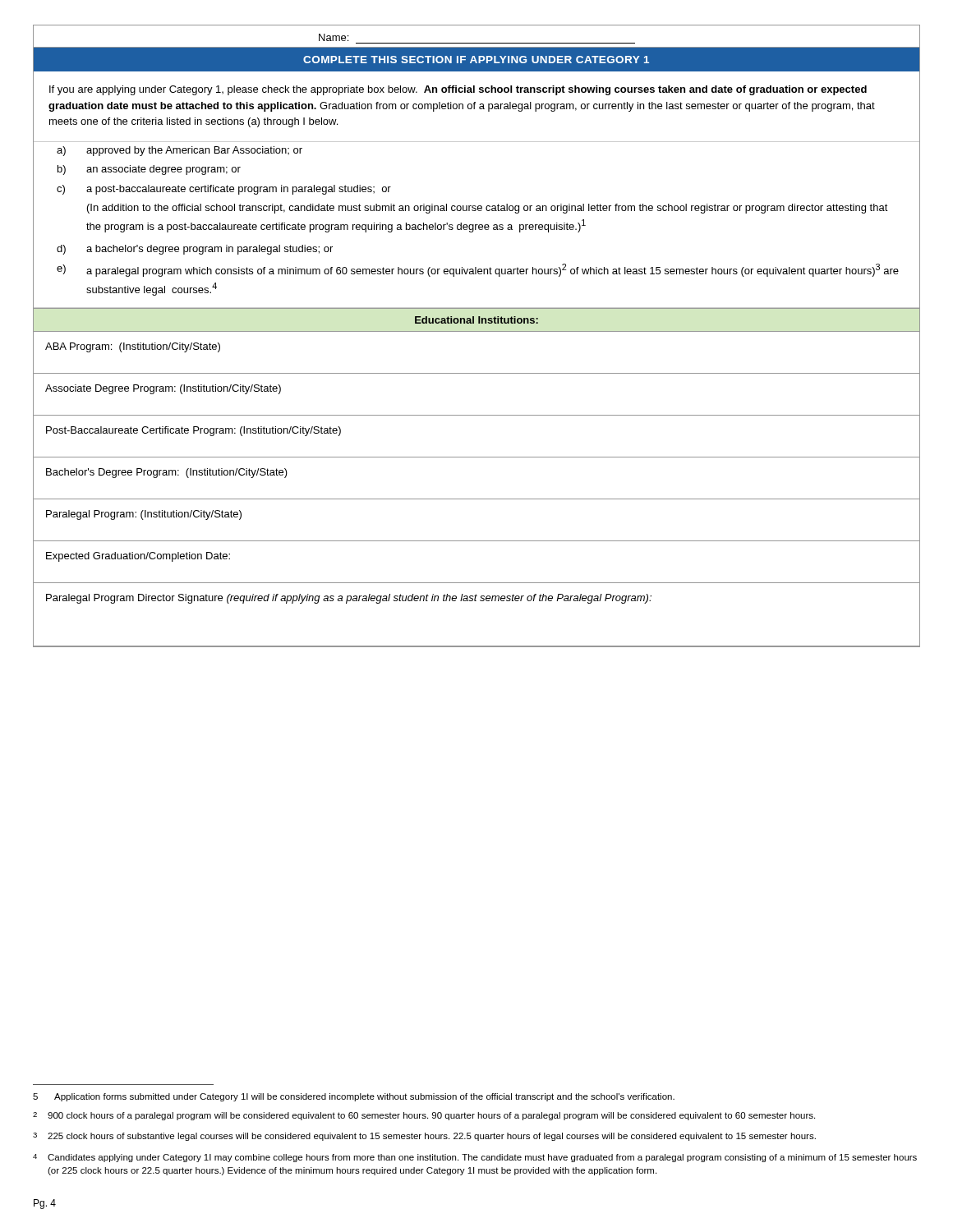Locate the text starting "4 Candidates applying under Category 1I"

coord(476,1164)
